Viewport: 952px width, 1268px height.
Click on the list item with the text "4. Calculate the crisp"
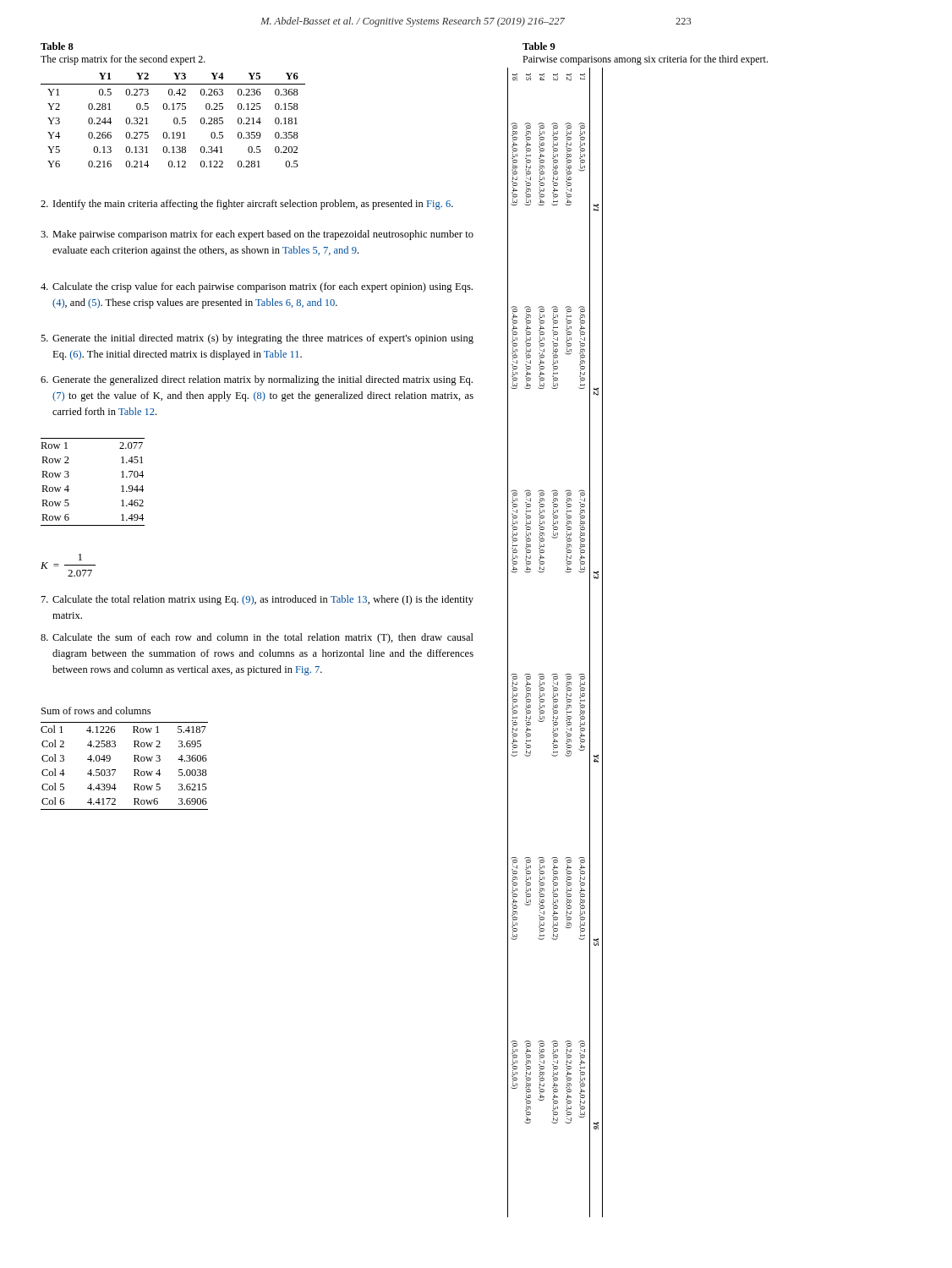257,295
